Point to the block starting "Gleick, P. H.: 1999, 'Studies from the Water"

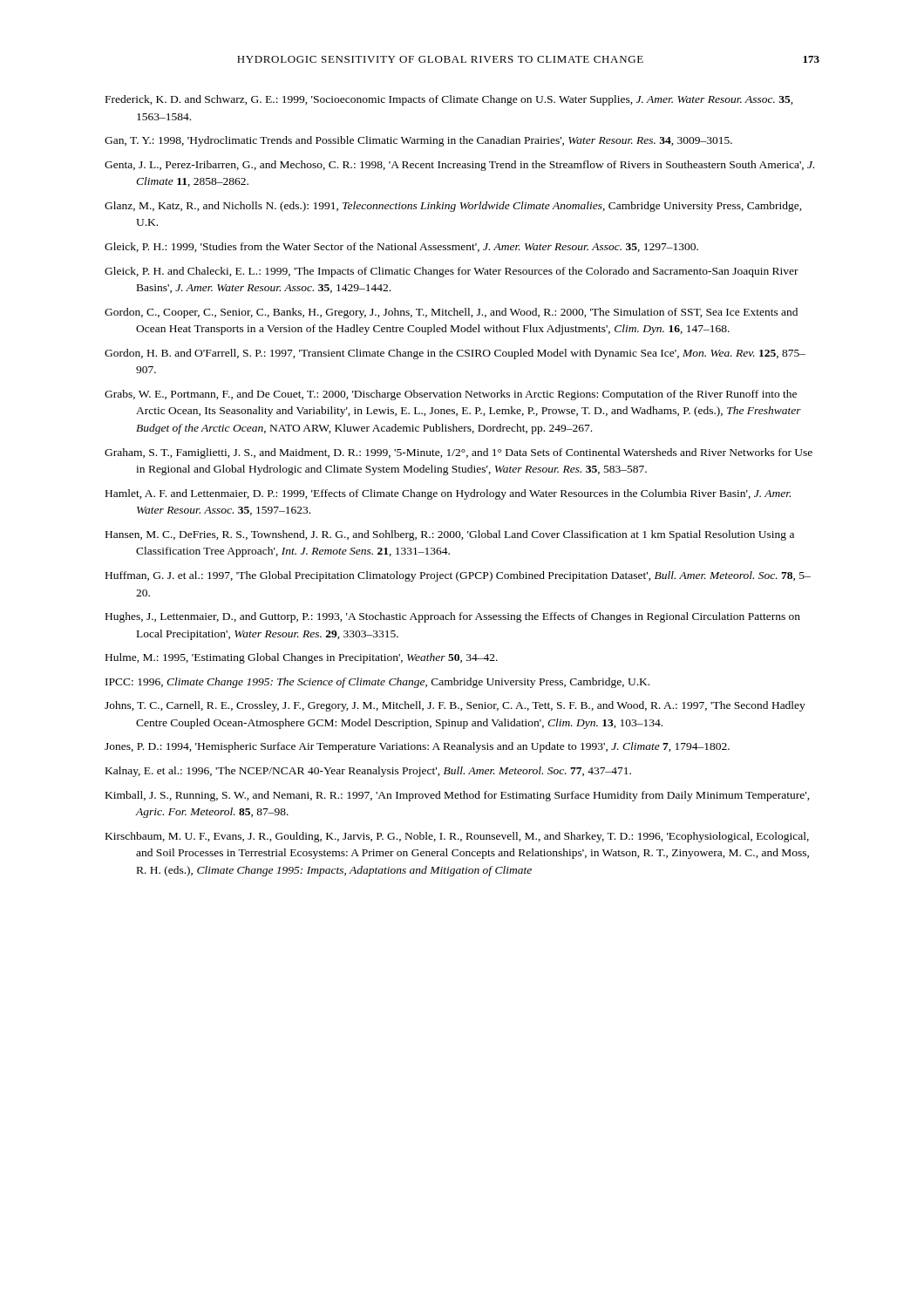[x=402, y=246]
